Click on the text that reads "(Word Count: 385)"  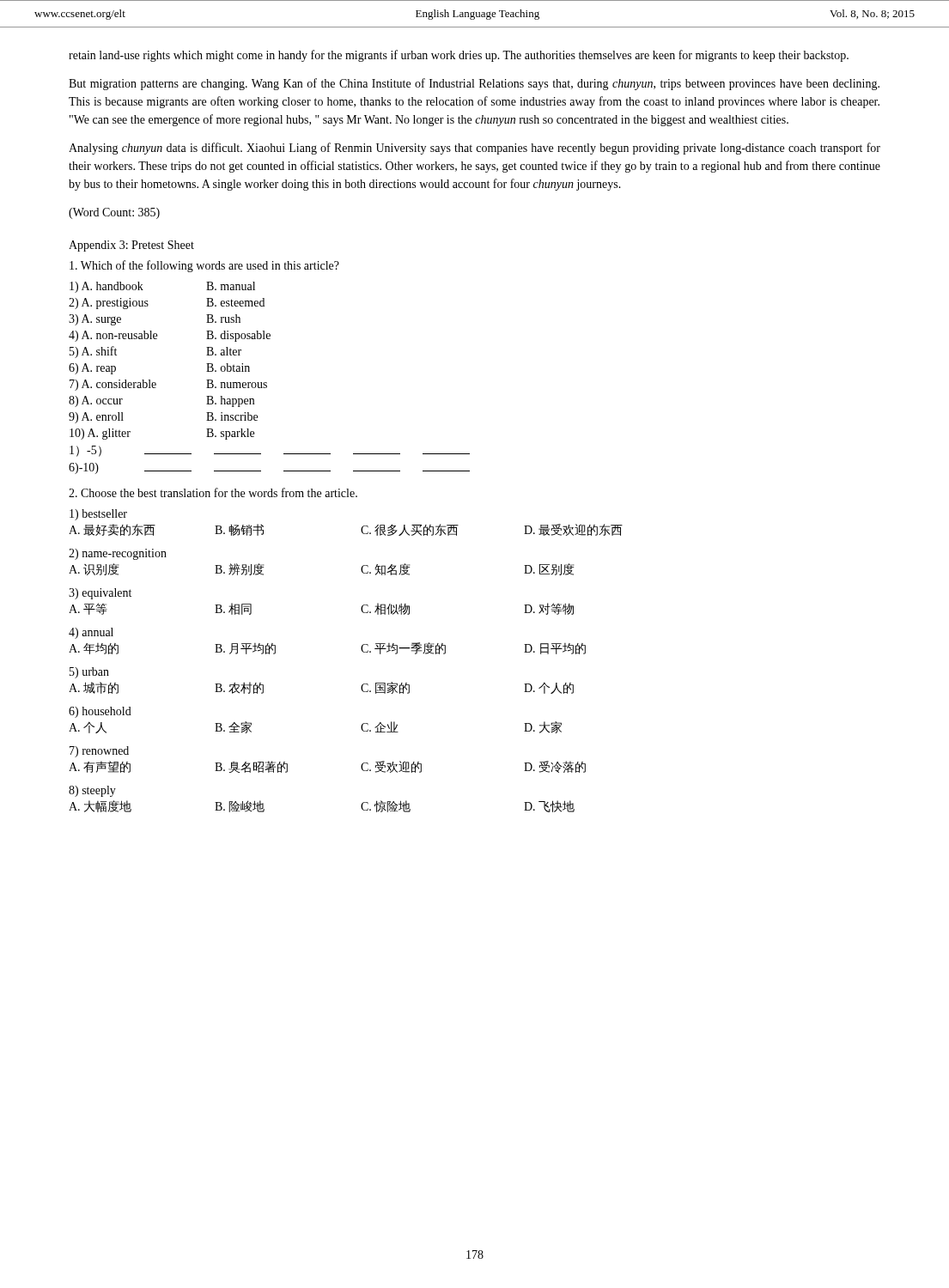(x=114, y=213)
